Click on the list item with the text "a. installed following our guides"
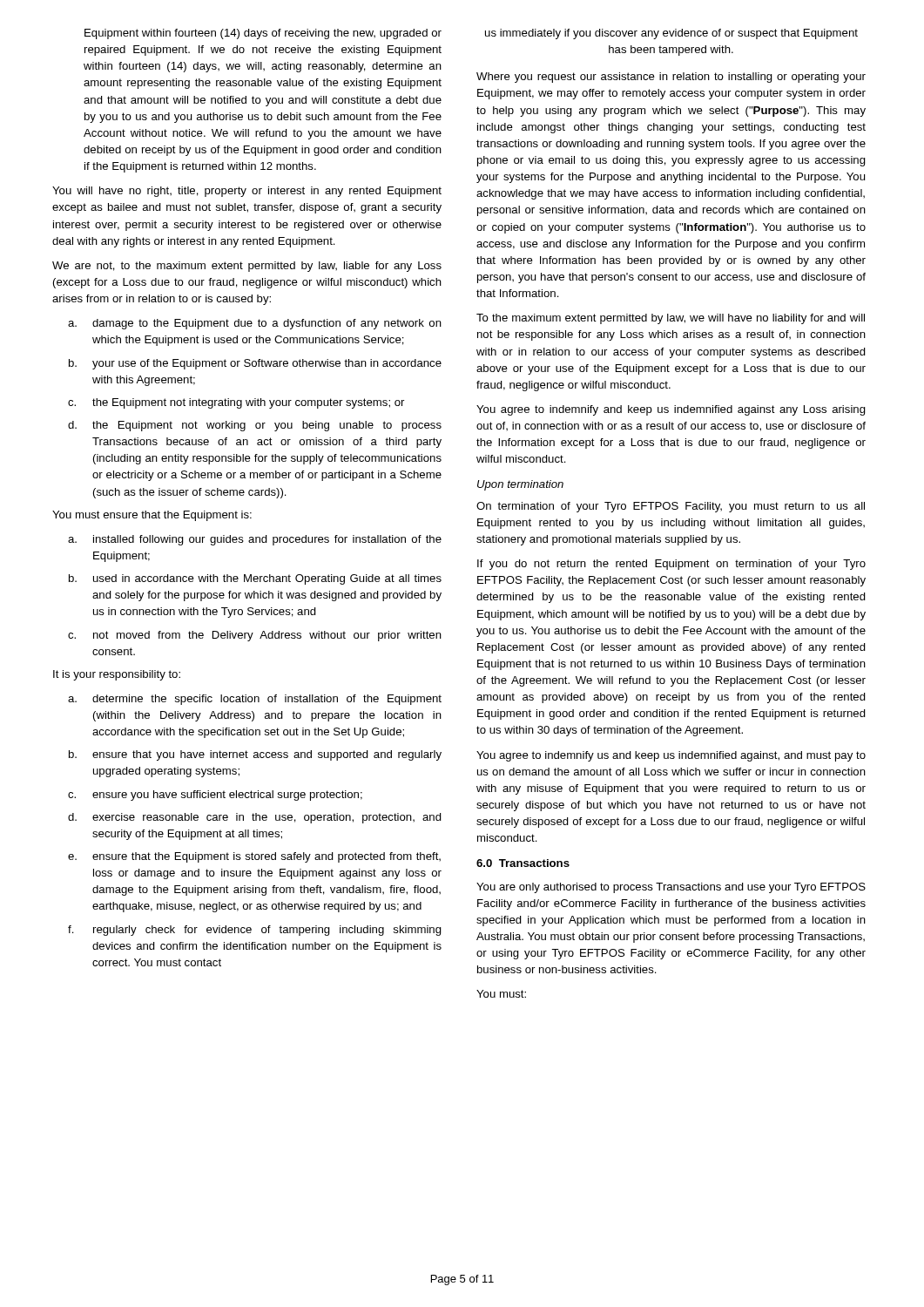The width and height of the screenshot is (924, 1307). 255,547
